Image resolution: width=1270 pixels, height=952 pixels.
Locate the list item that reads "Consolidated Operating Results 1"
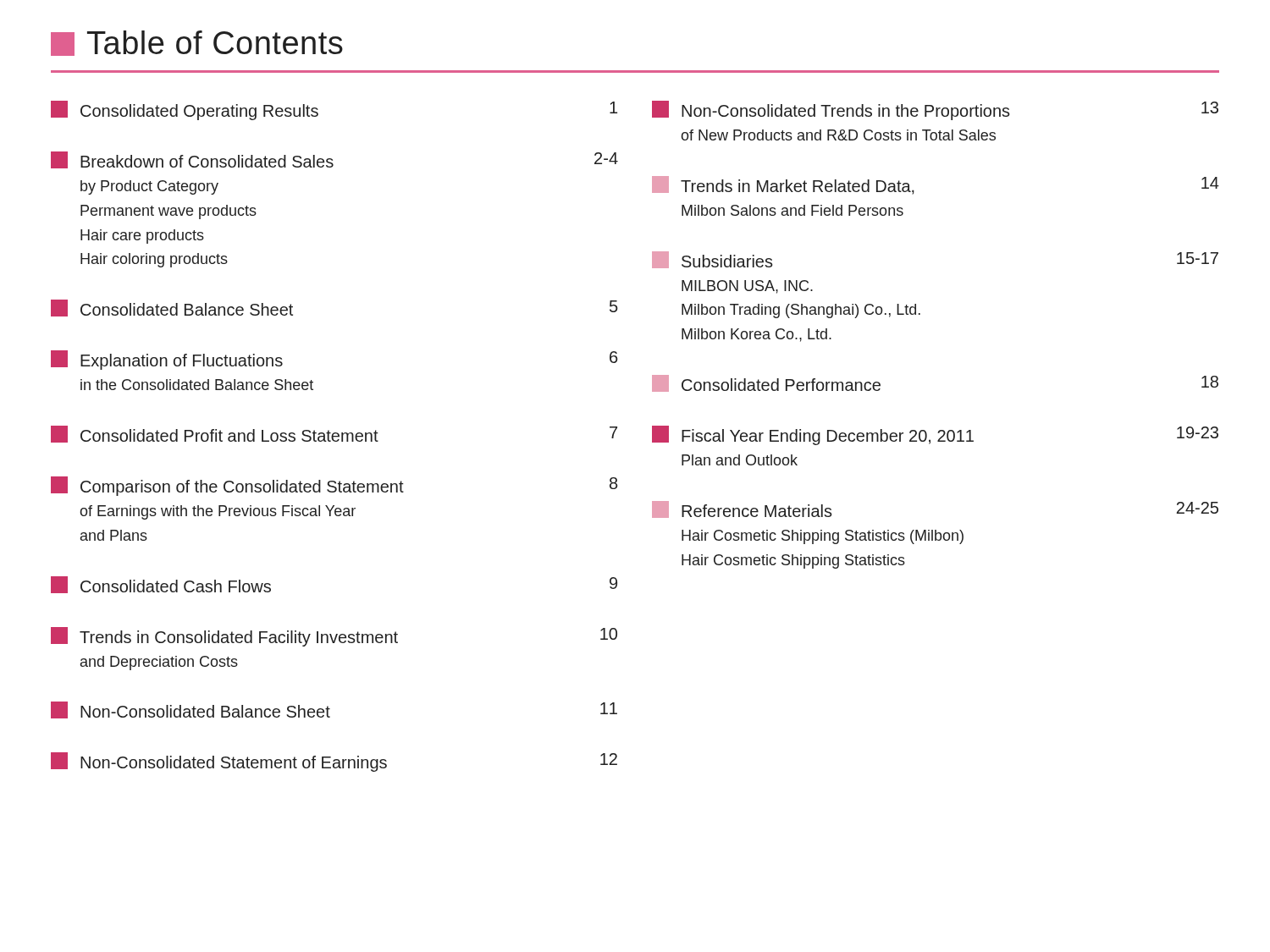pyautogui.click(x=186, y=110)
